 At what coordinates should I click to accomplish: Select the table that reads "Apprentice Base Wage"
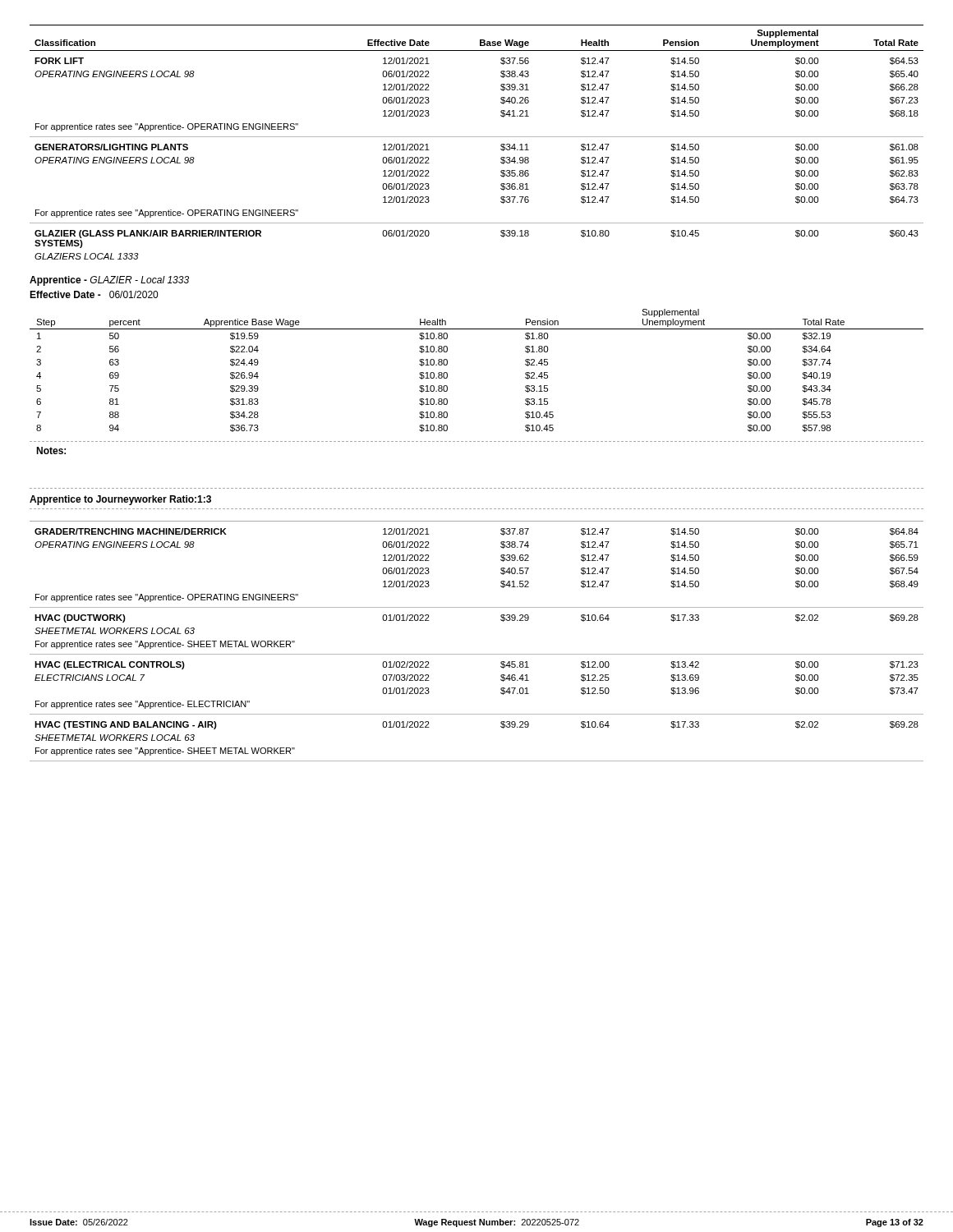tap(476, 370)
